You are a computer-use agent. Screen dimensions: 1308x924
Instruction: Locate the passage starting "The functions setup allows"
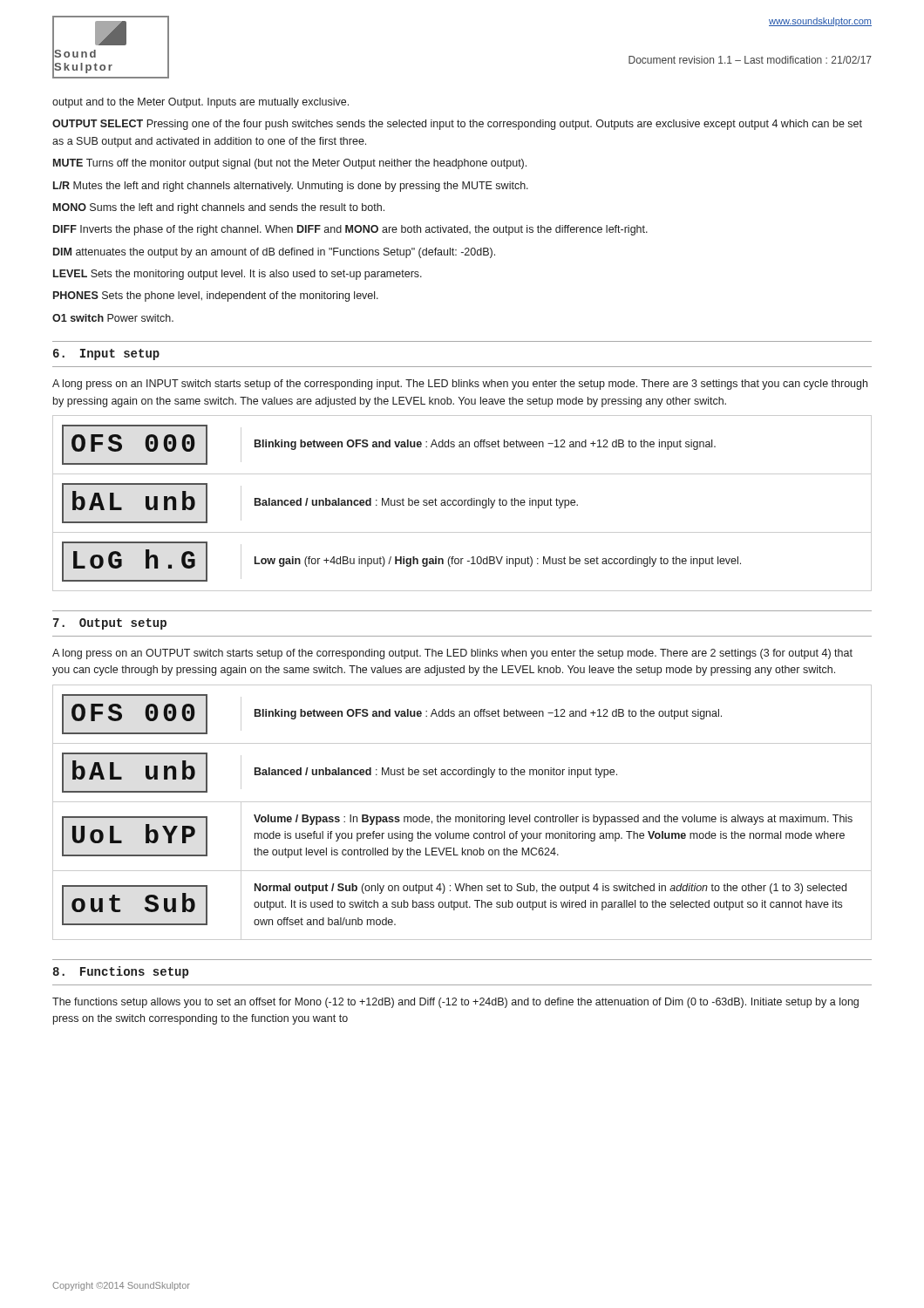456,1010
